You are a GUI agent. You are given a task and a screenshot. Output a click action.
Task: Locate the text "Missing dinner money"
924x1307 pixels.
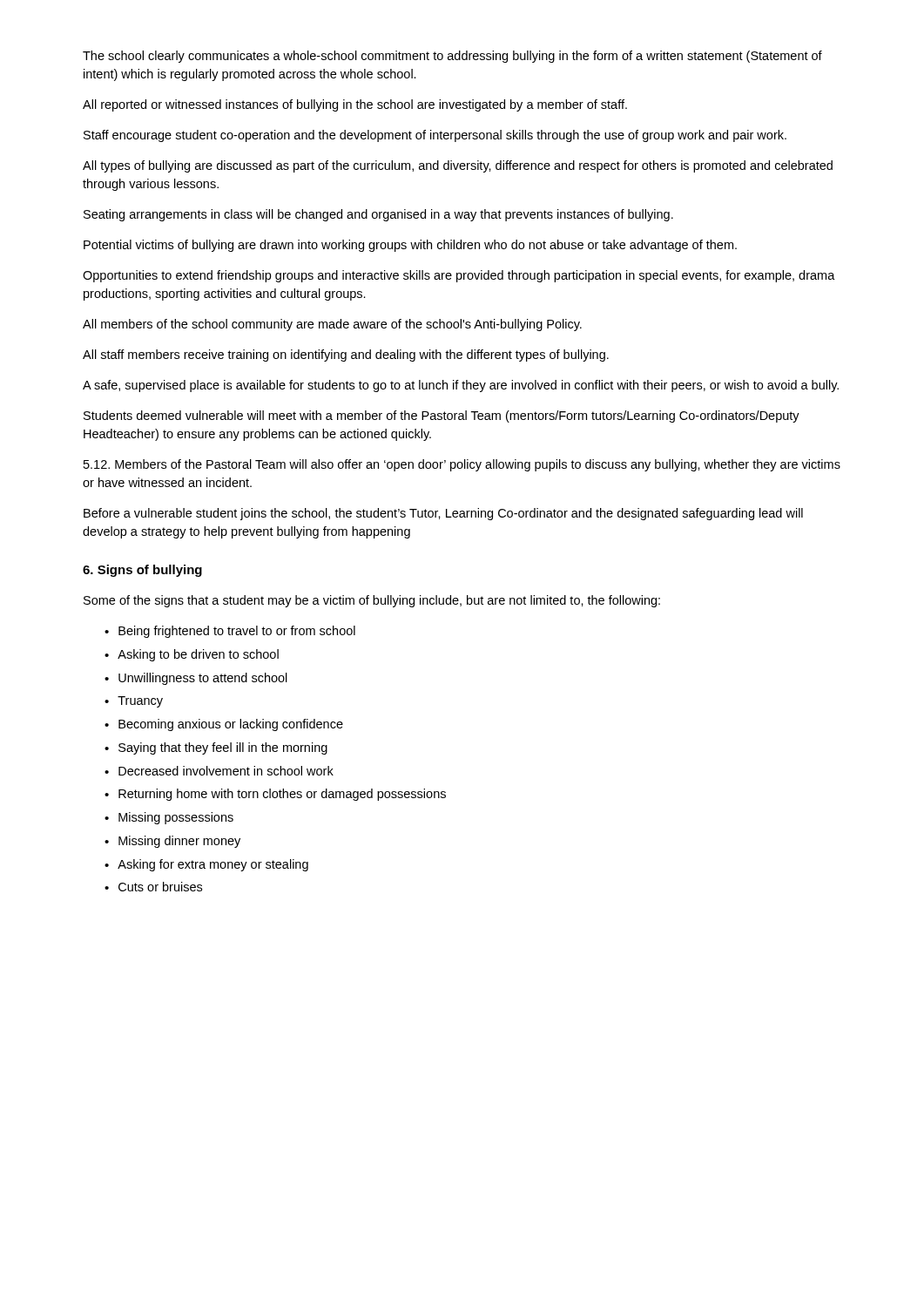tap(179, 841)
